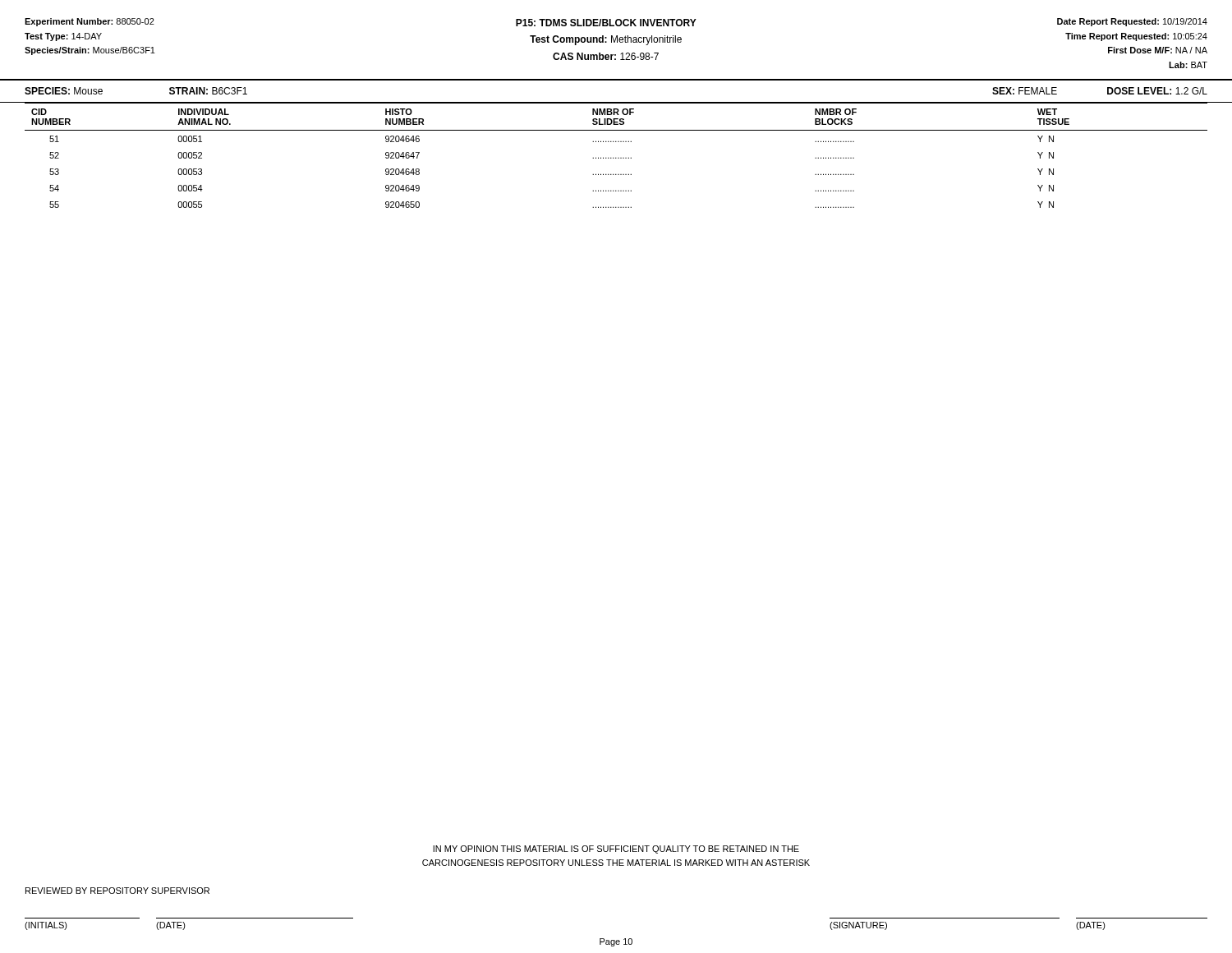The width and height of the screenshot is (1232, 953).
Task: Locate the text starting "REVIEWED BY REPOSITORY"
Action: [x=117, y=891]
